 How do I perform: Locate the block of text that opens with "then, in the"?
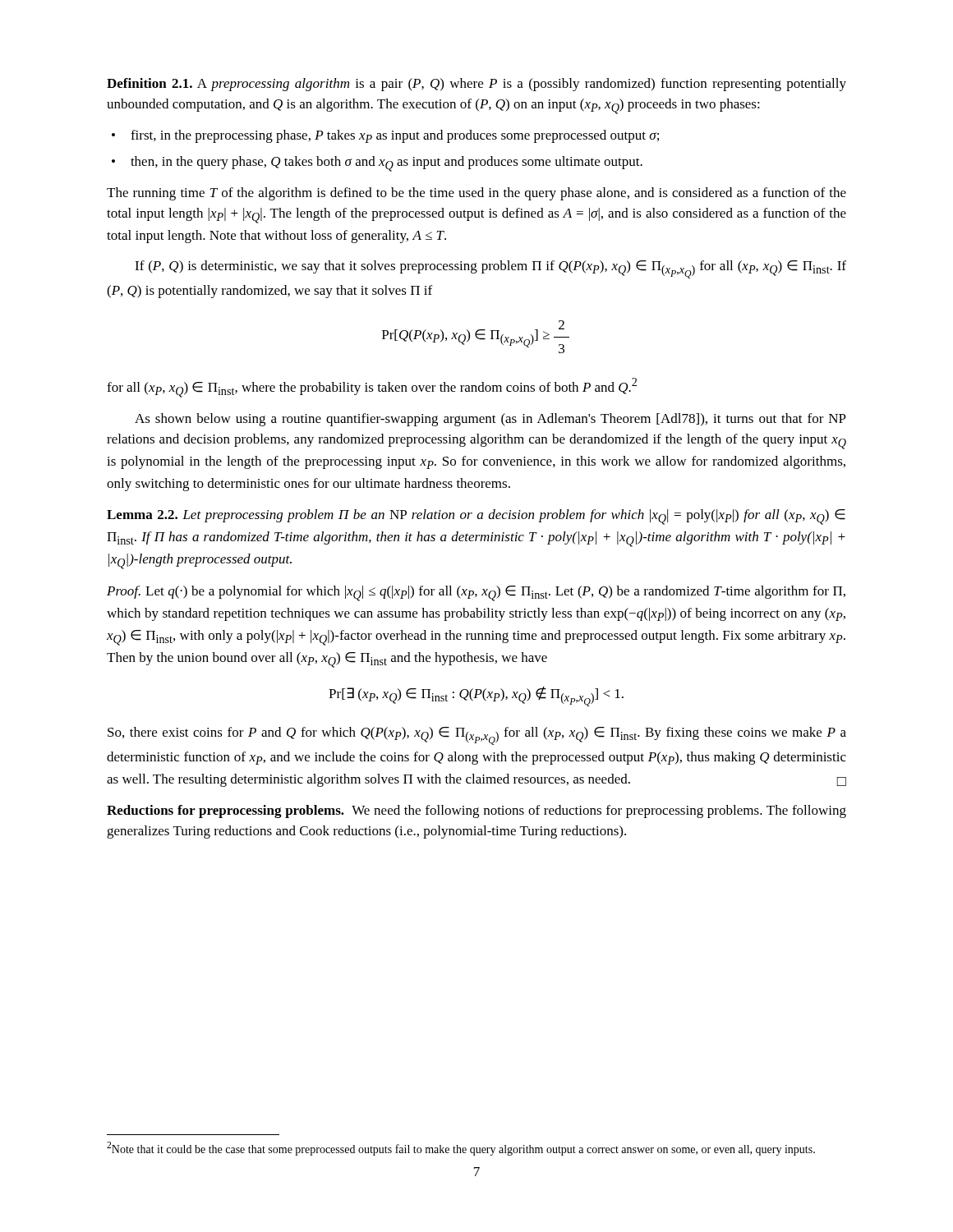387,163
